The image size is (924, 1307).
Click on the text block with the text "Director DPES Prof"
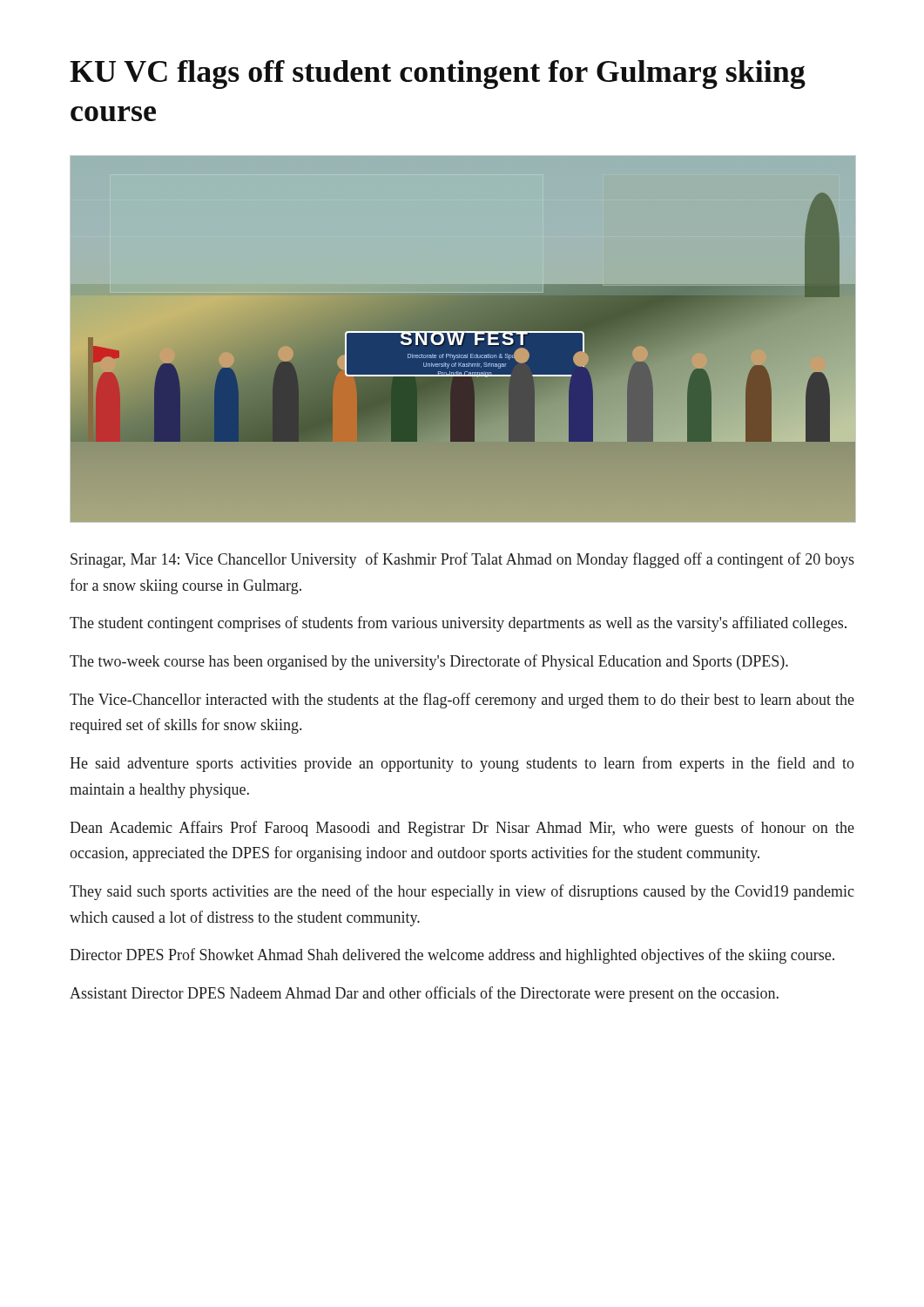coord(462,956)
